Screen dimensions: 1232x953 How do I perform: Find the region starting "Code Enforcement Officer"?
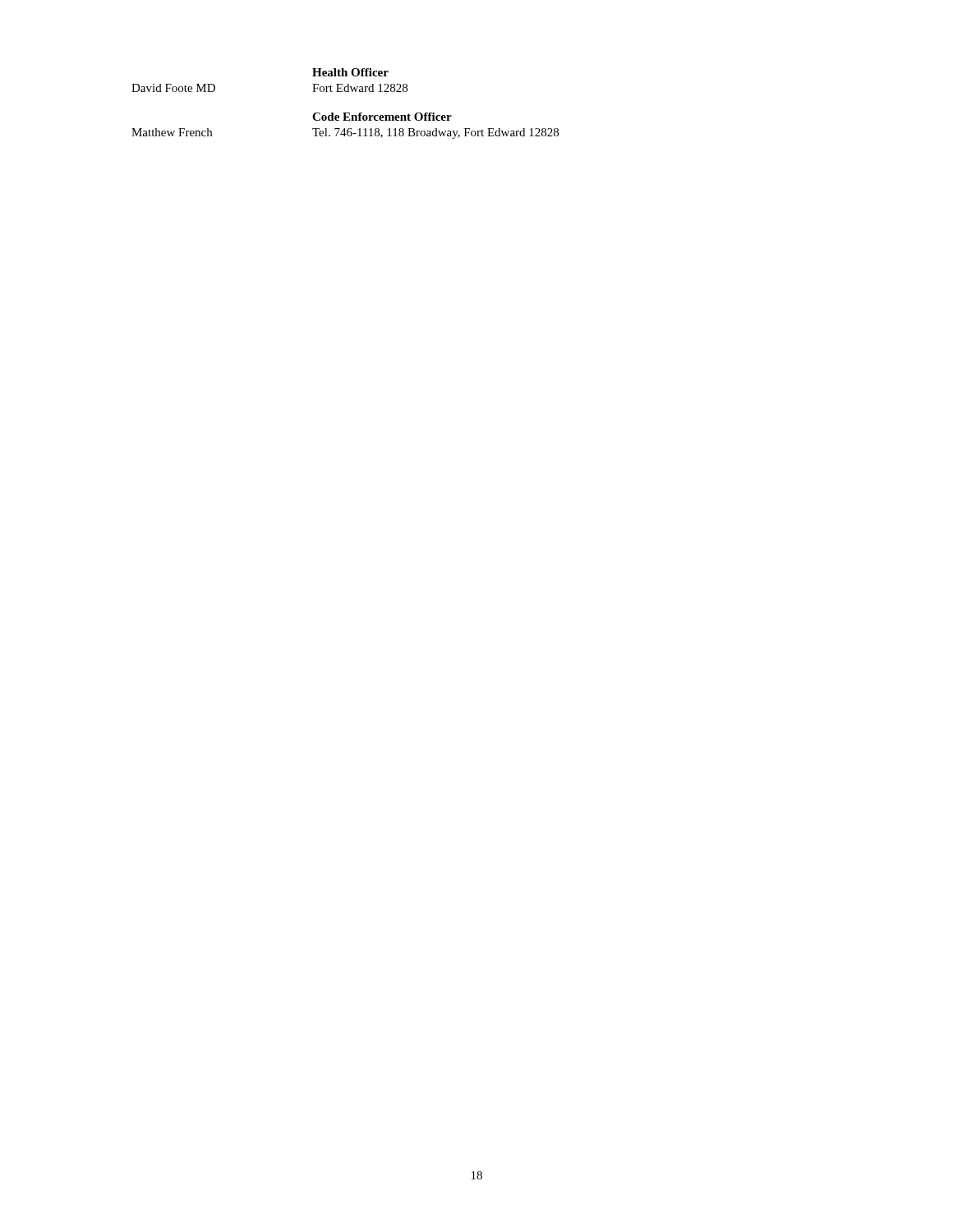coord(382,117)
